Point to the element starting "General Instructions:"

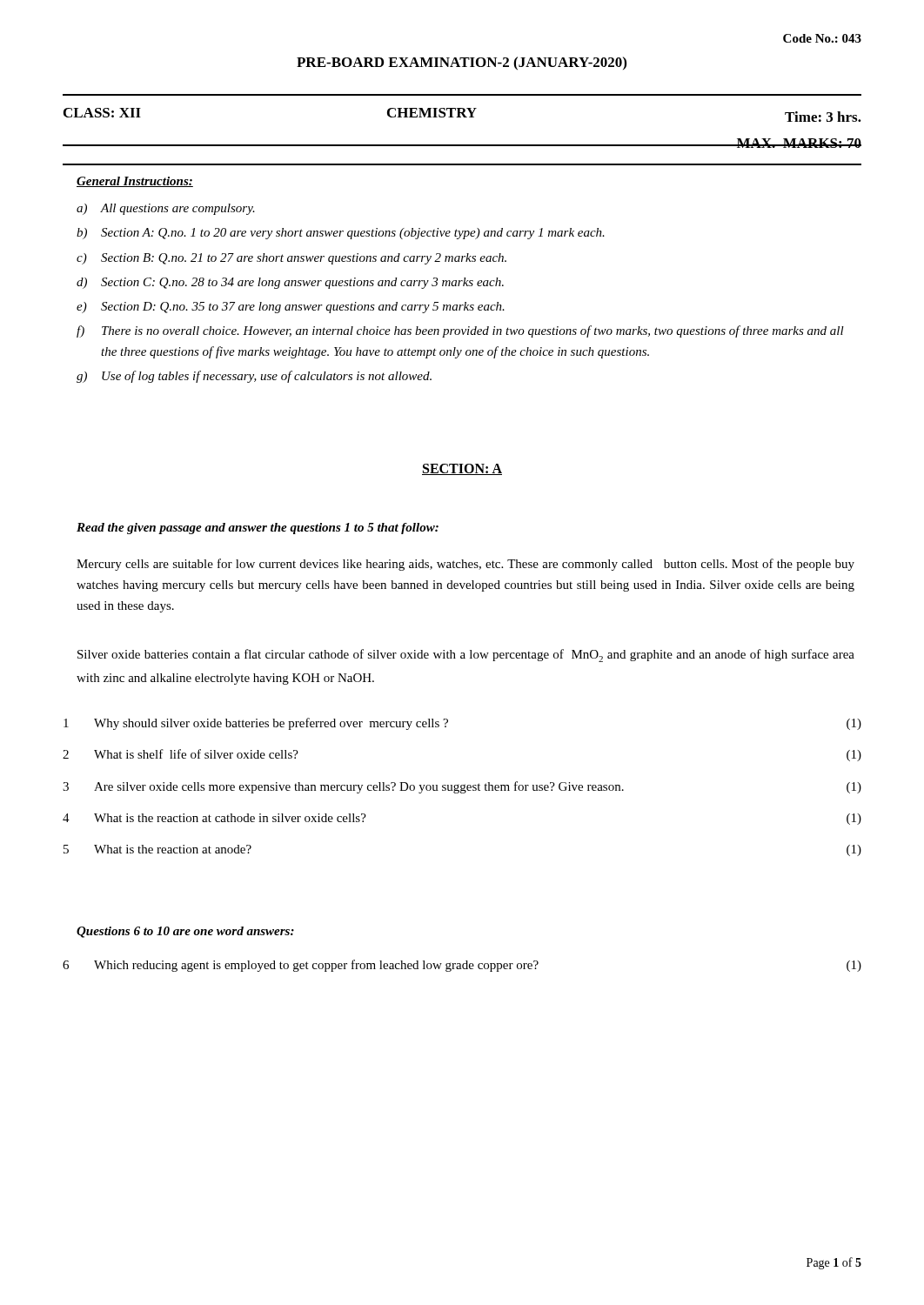click(x=135, y=181)
